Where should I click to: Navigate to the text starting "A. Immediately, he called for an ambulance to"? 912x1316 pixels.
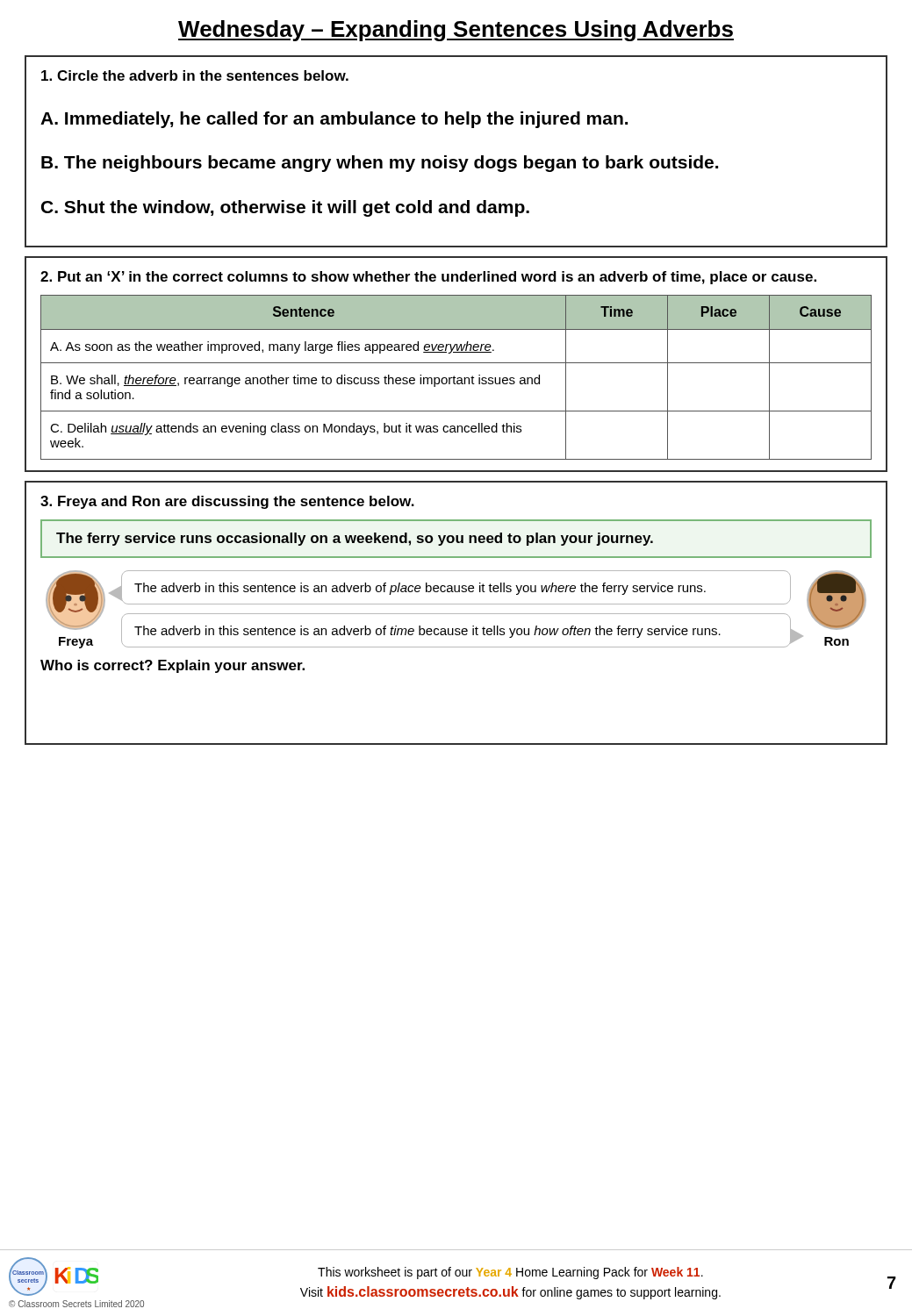point(335,118)
